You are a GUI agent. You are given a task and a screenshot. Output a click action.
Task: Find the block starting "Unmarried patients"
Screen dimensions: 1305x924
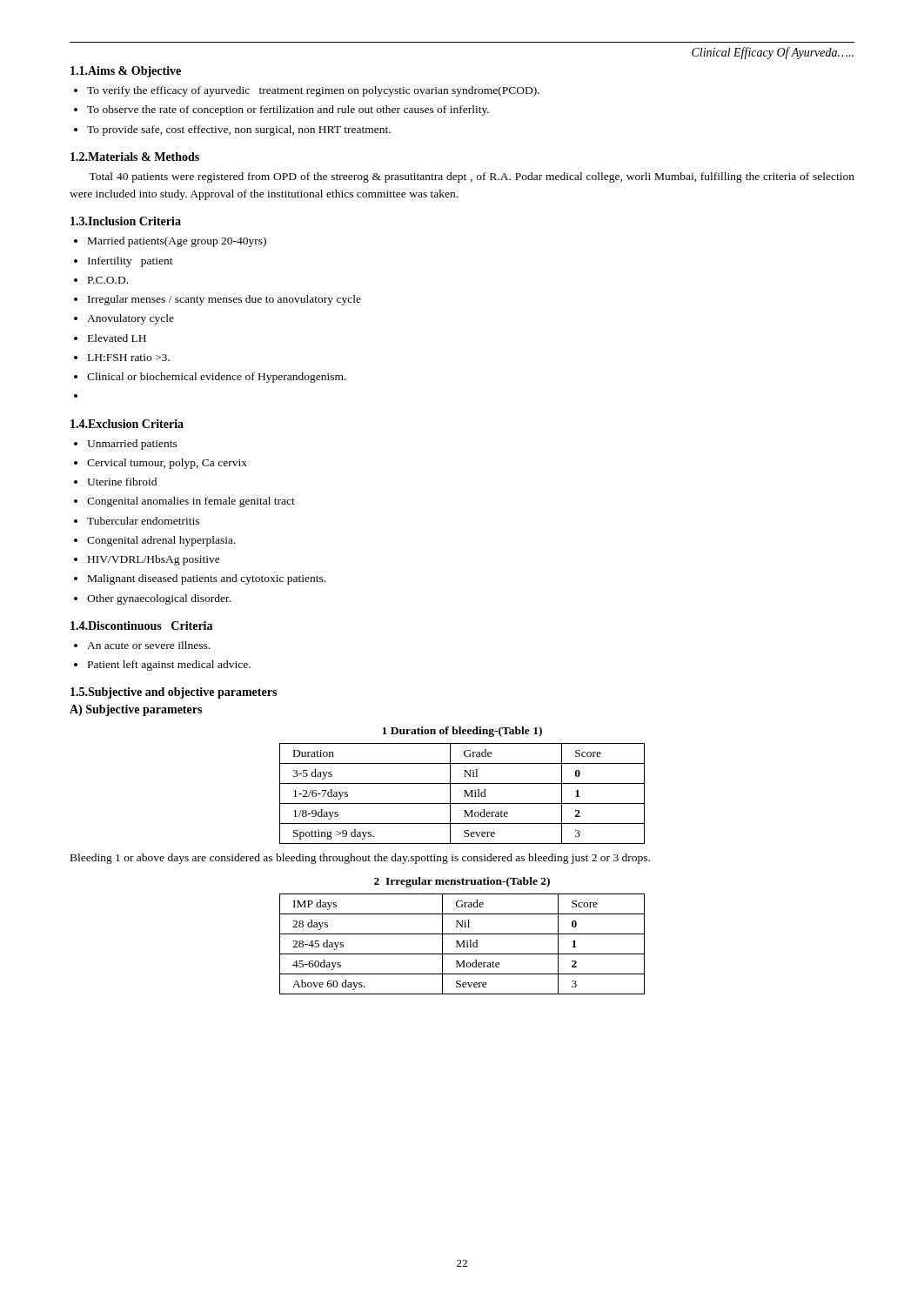pyautogui.click(x=132, y=443)
